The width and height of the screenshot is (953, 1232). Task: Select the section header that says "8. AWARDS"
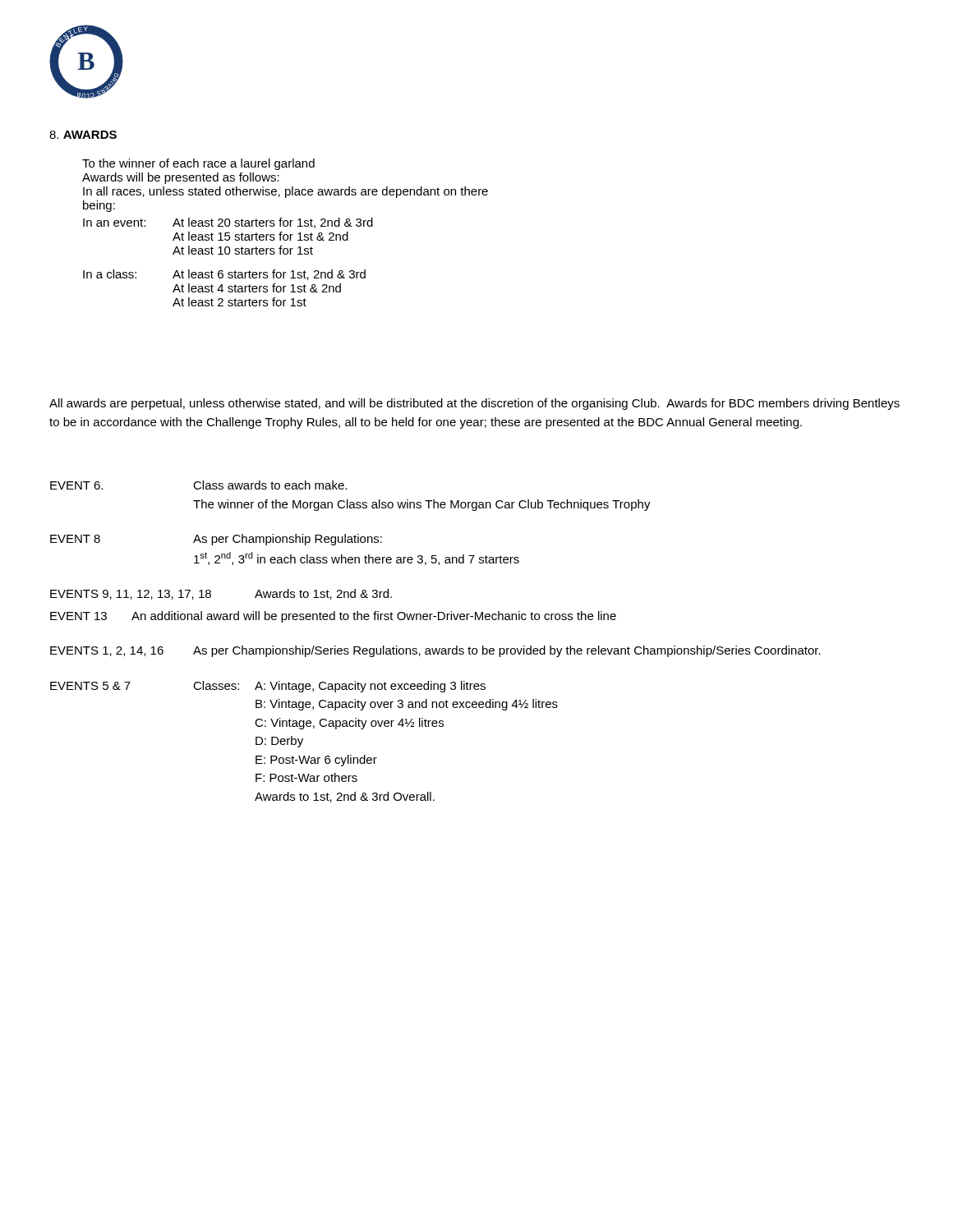[x=83, y=134]
